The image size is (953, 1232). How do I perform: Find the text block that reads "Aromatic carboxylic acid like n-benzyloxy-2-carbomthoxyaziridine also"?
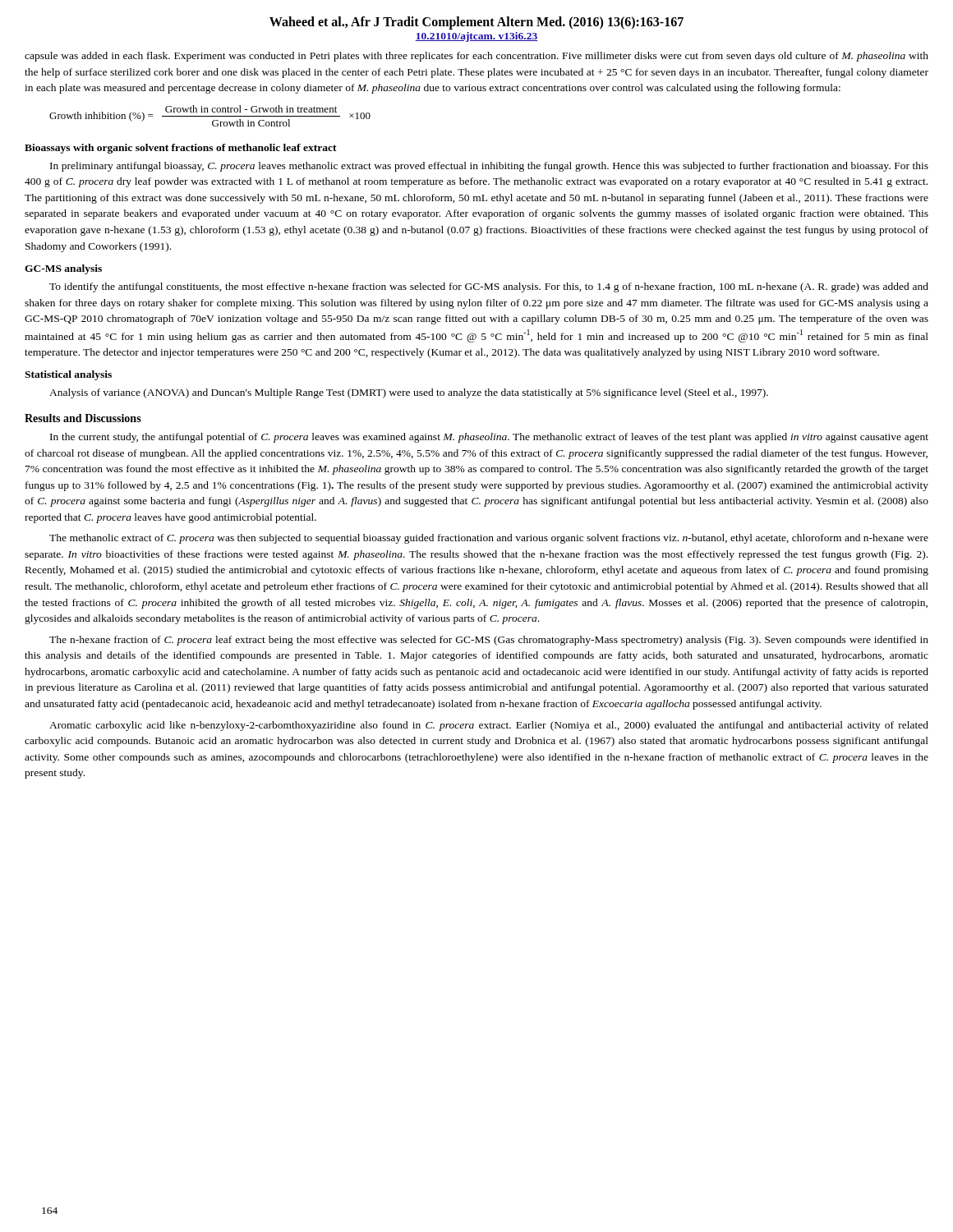(476, 749)
